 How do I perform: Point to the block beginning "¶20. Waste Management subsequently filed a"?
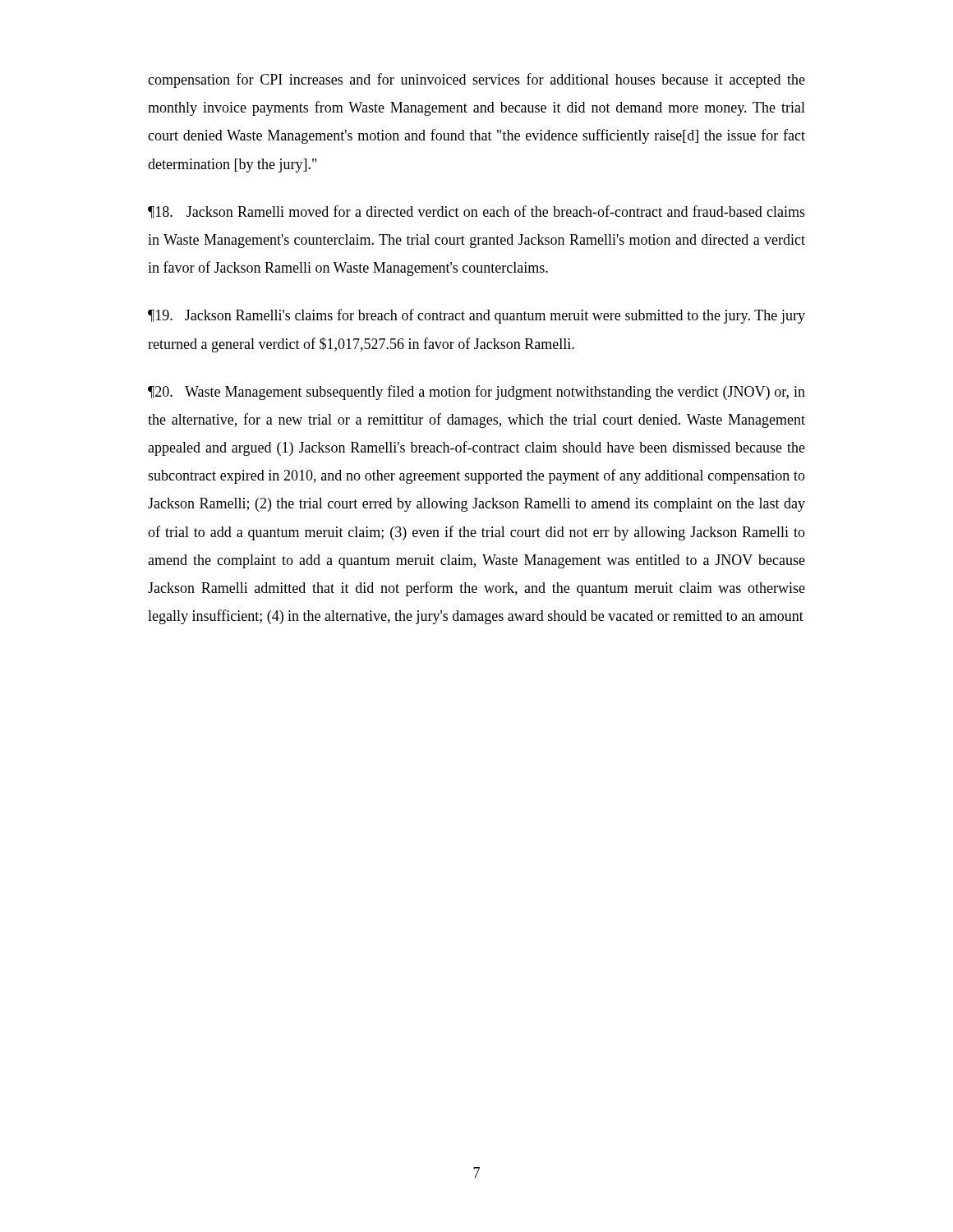[476, 504]
